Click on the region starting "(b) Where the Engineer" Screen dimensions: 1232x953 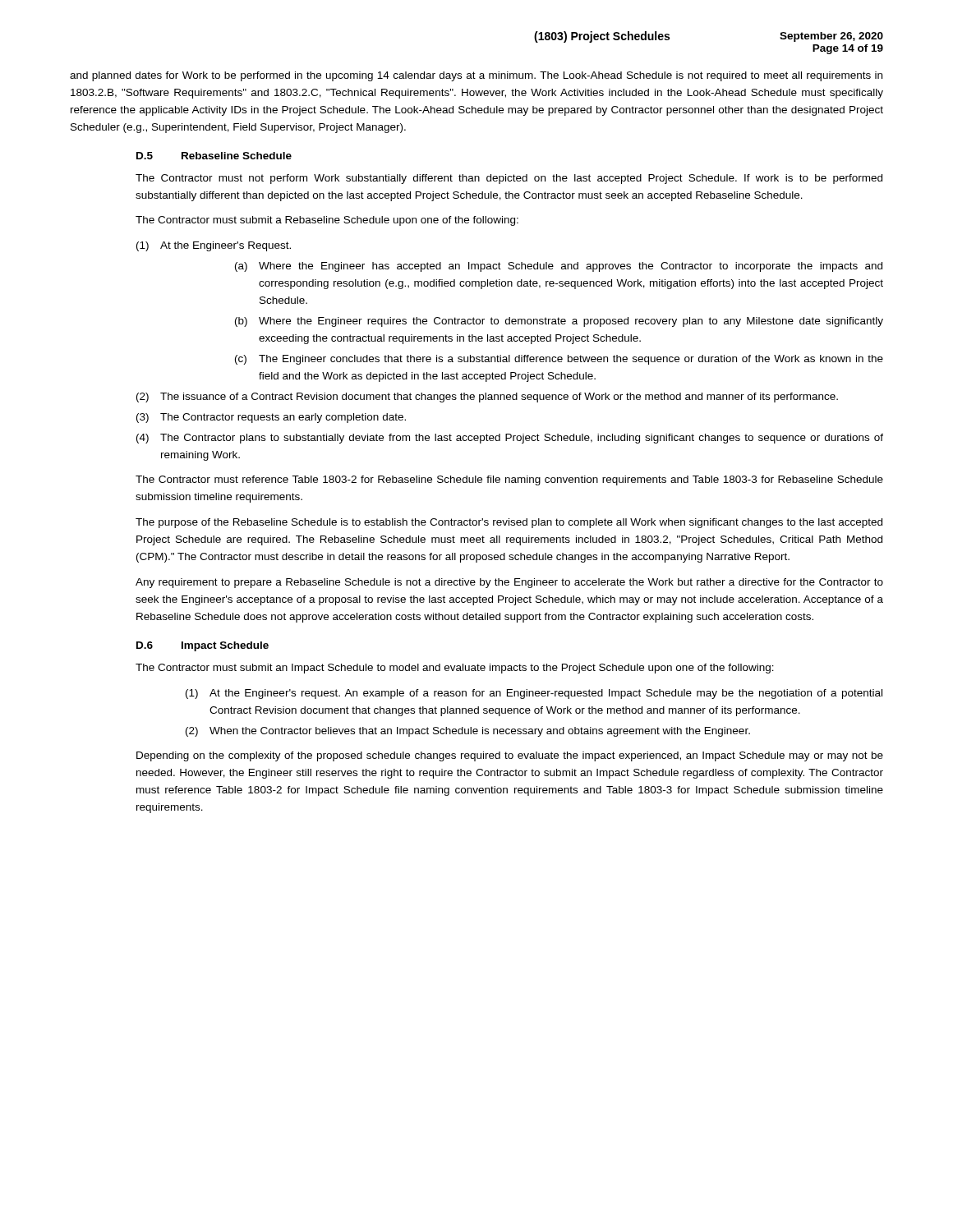(x=559, y=330)
